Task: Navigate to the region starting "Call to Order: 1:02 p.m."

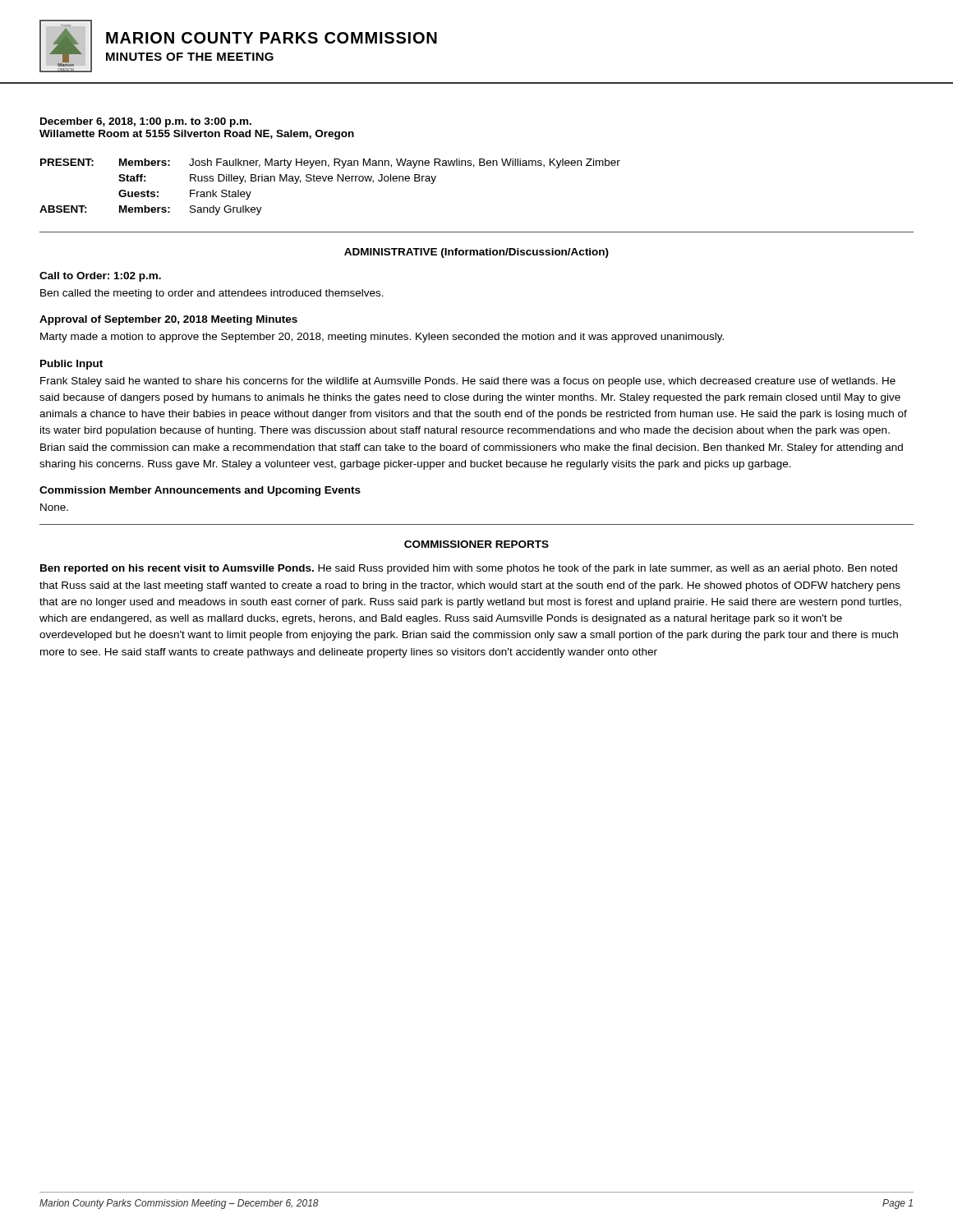Action: coord(100,276)
